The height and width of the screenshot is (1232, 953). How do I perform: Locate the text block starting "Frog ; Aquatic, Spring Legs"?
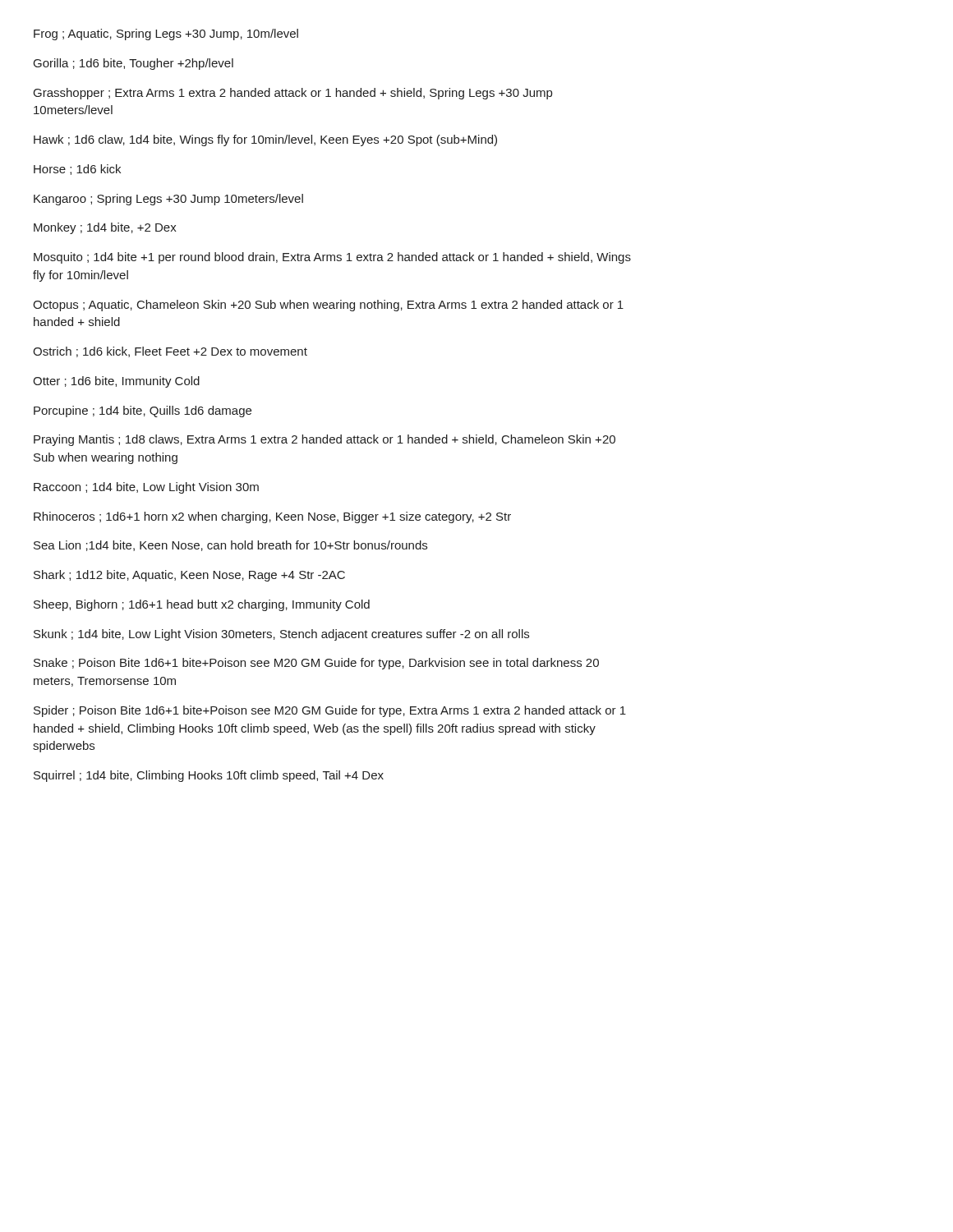[166, 33]
